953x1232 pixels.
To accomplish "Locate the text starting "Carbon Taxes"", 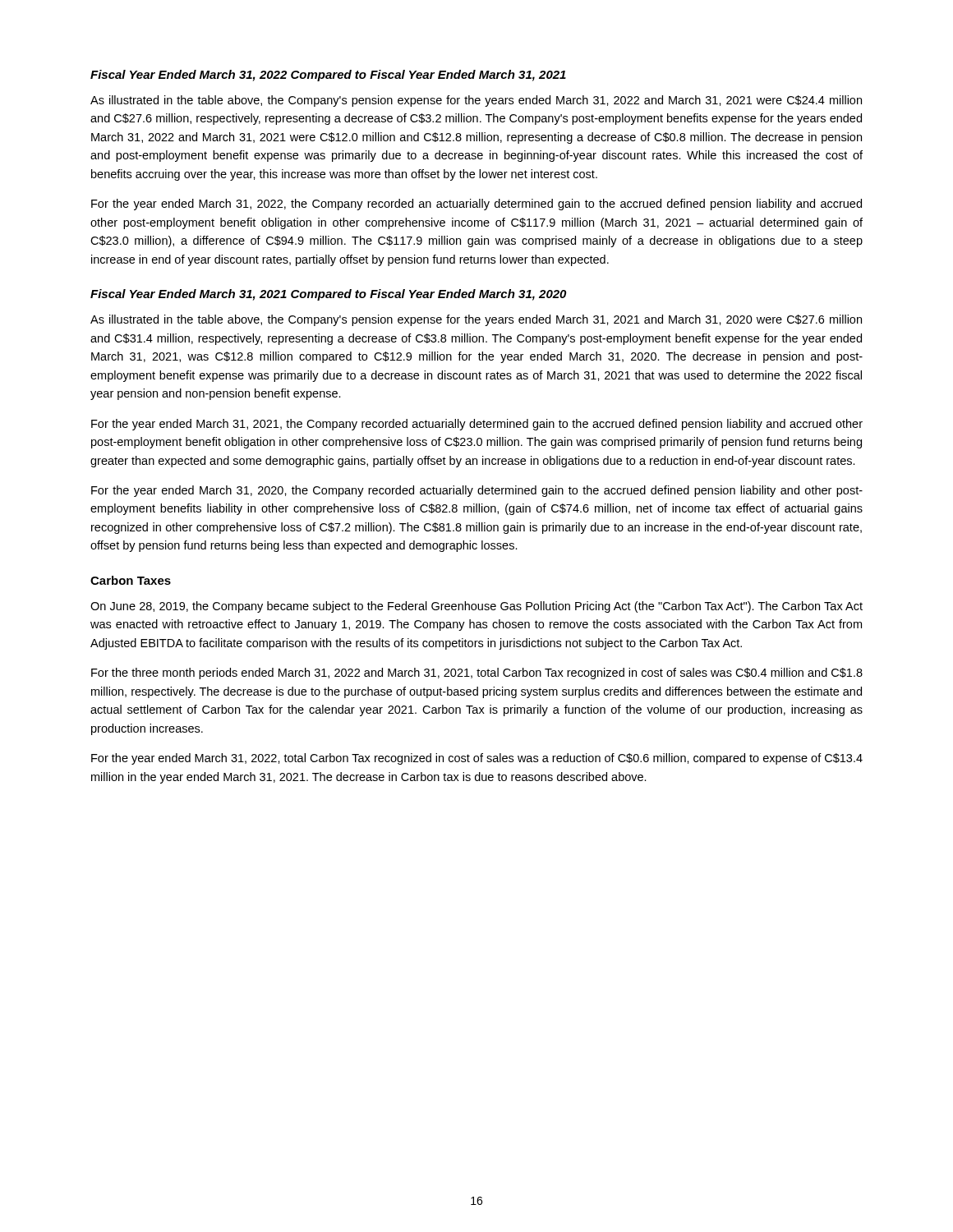I will pos(131,580).
